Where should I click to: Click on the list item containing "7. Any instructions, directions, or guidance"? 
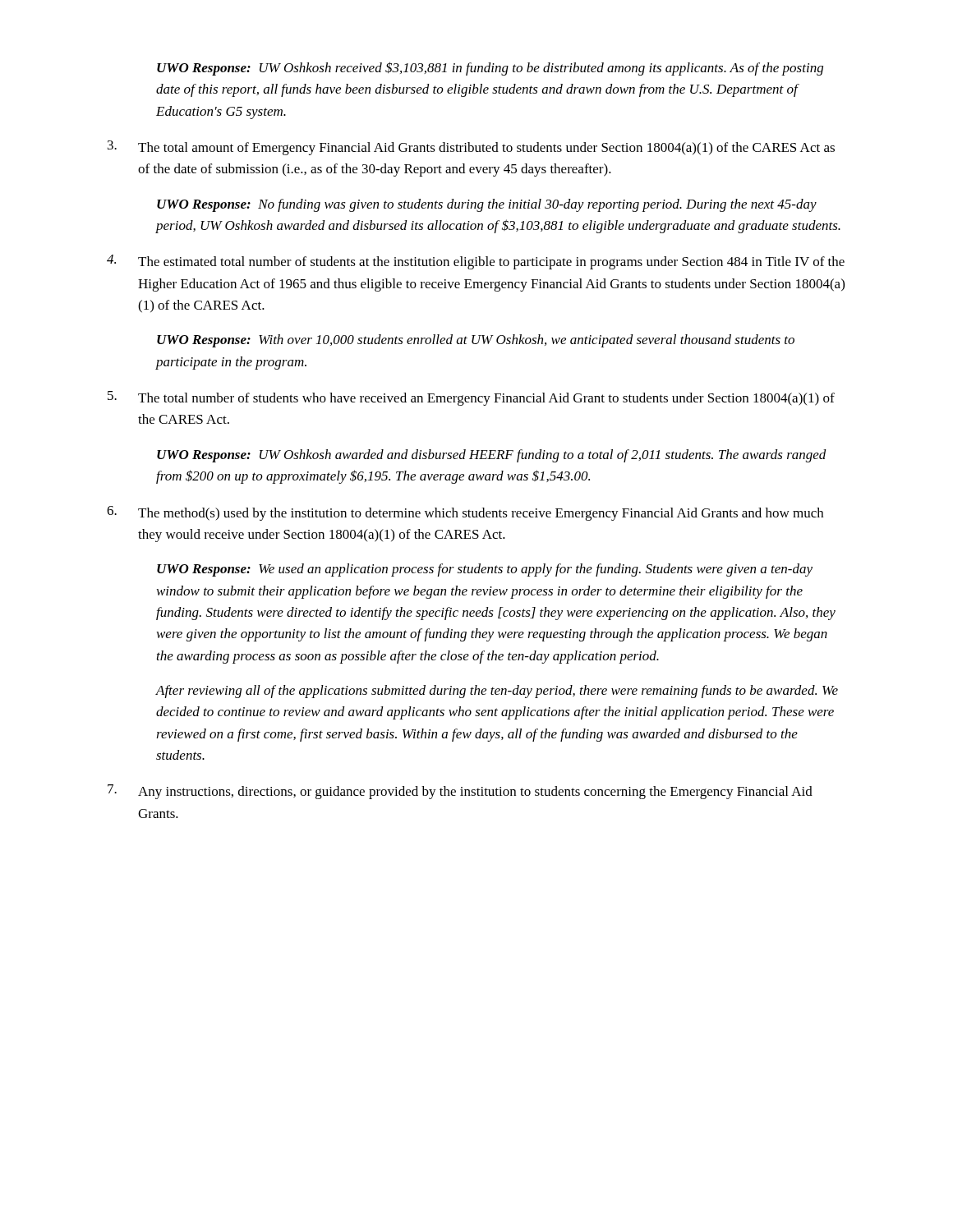(476, 803)
